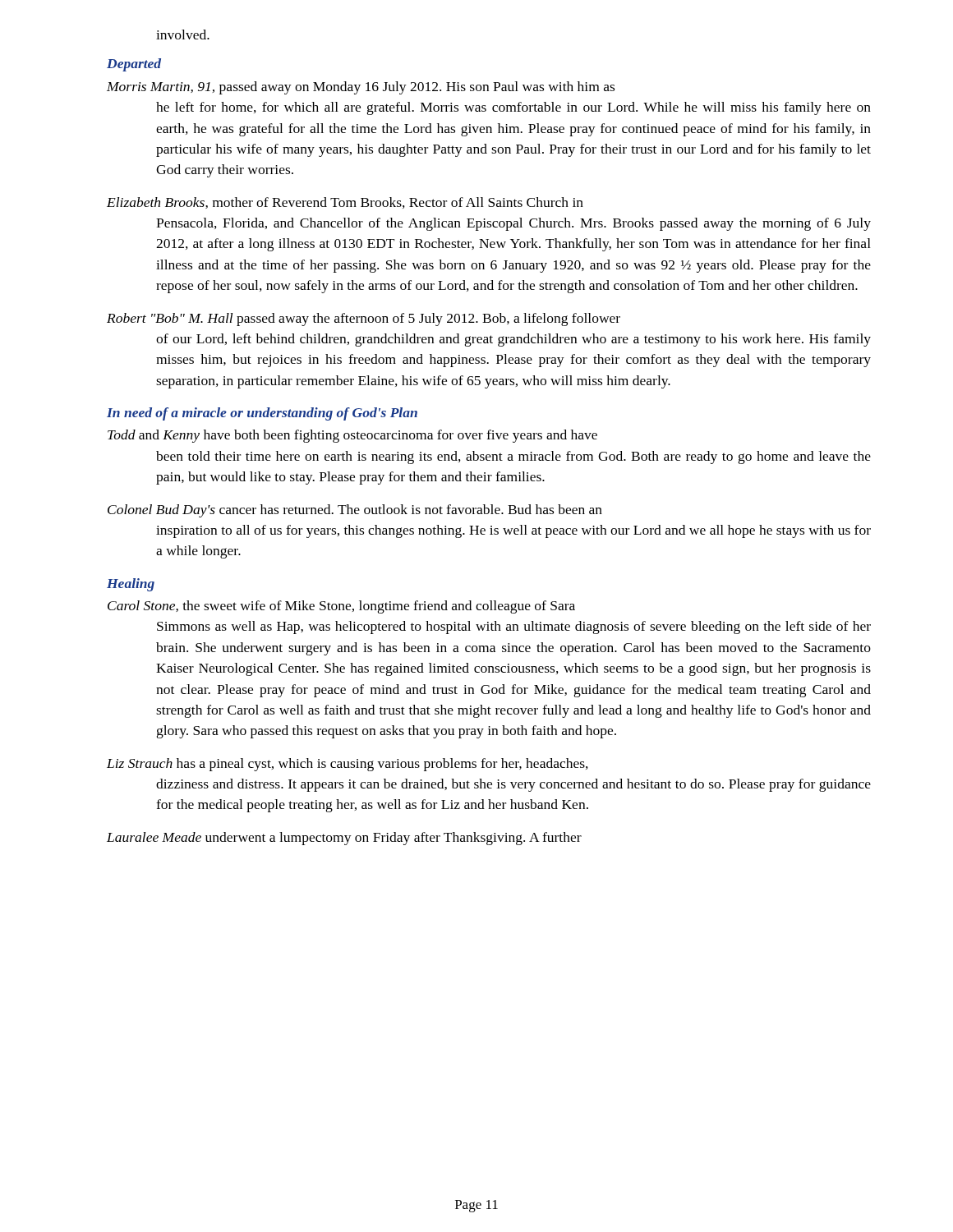The width and height of the screenshot is (953, 1232).
Task: Locate the list item that says "Colonel Bud Day's cancer"
Action: pyautogui.click(x=489, y=531)
